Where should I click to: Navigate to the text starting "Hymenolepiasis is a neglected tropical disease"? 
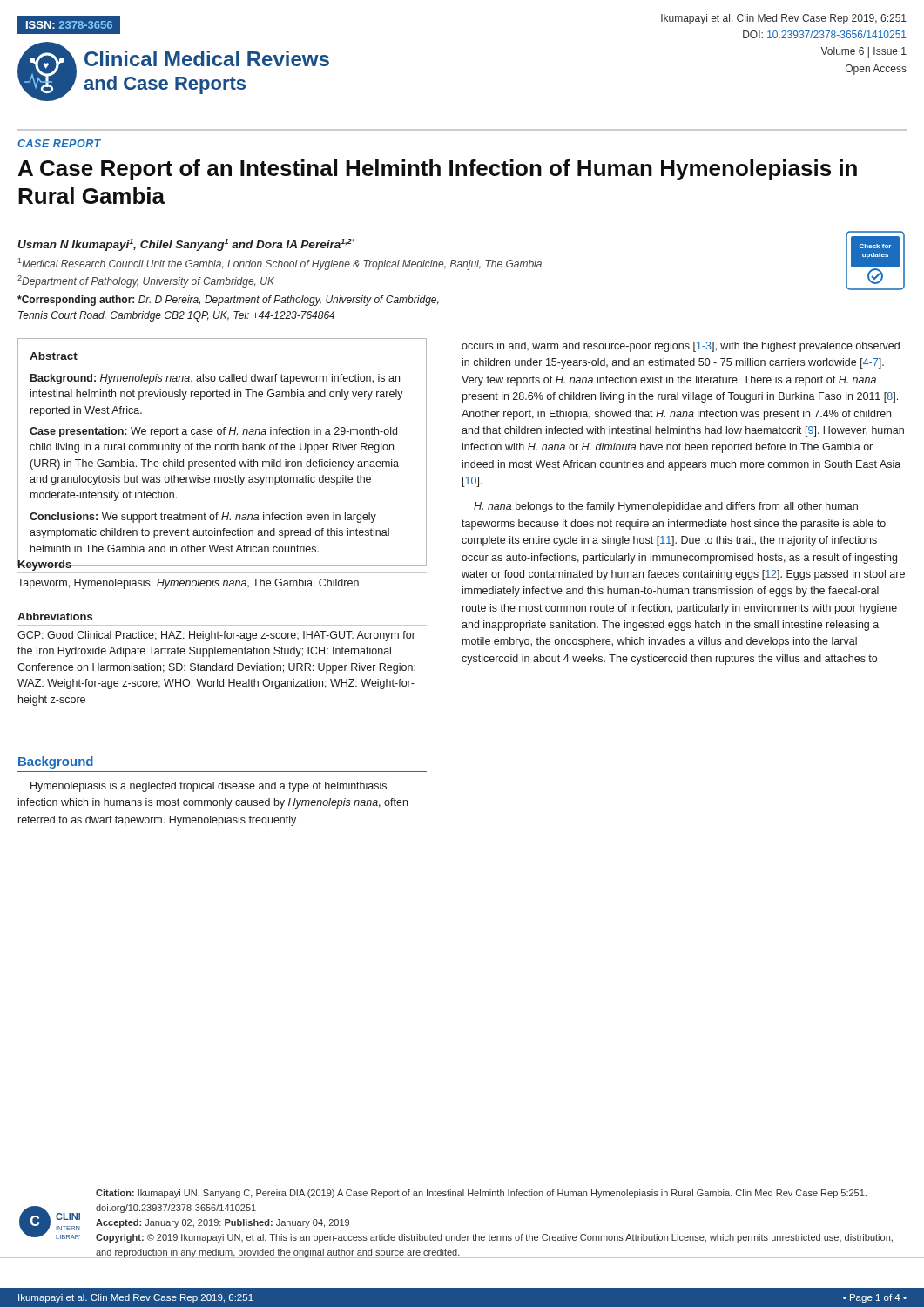(x=213, y=803)
